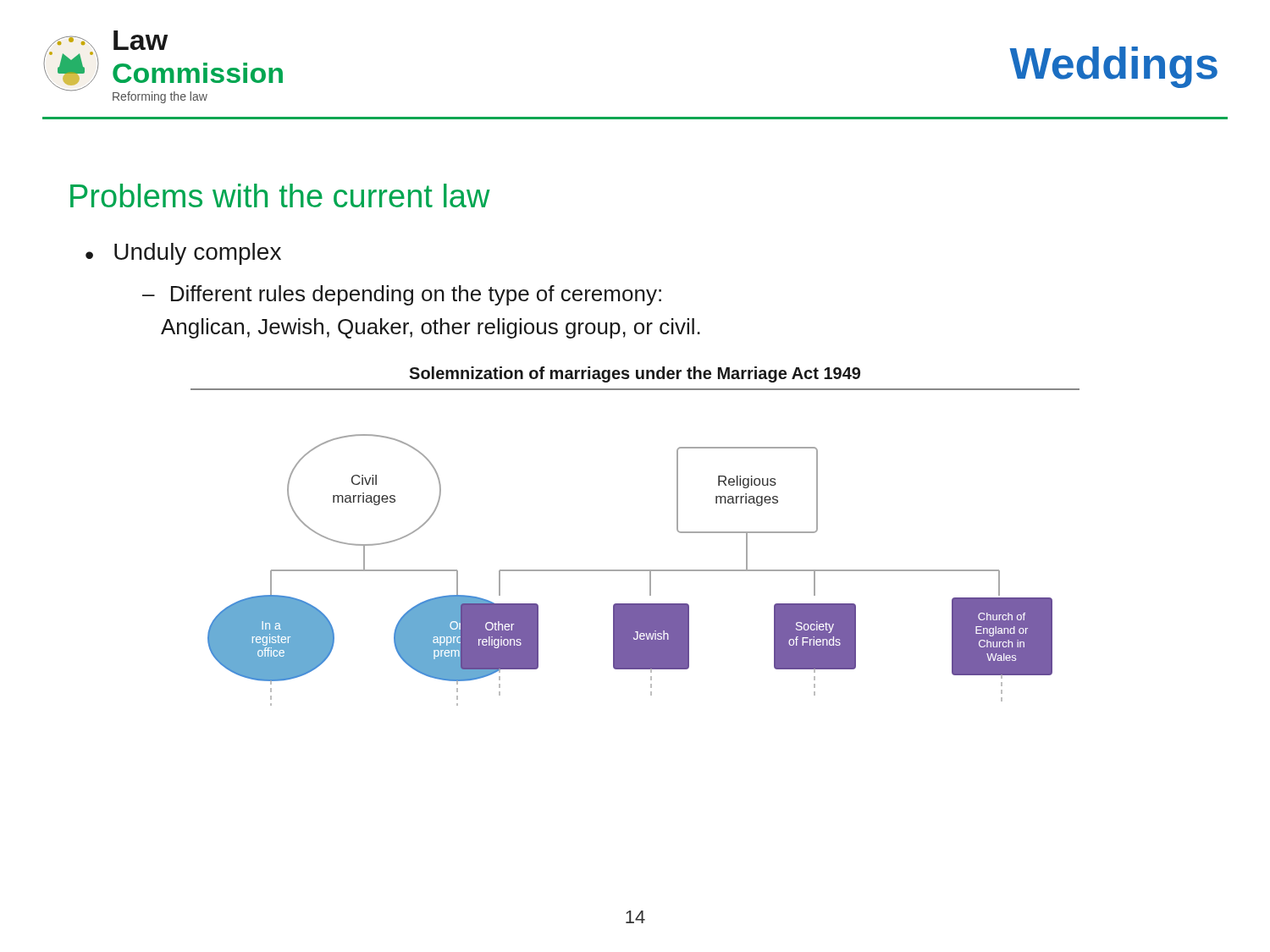Click on the organizational chart
The height and width of the screenshot is (952, 1270).
point(635,555)
